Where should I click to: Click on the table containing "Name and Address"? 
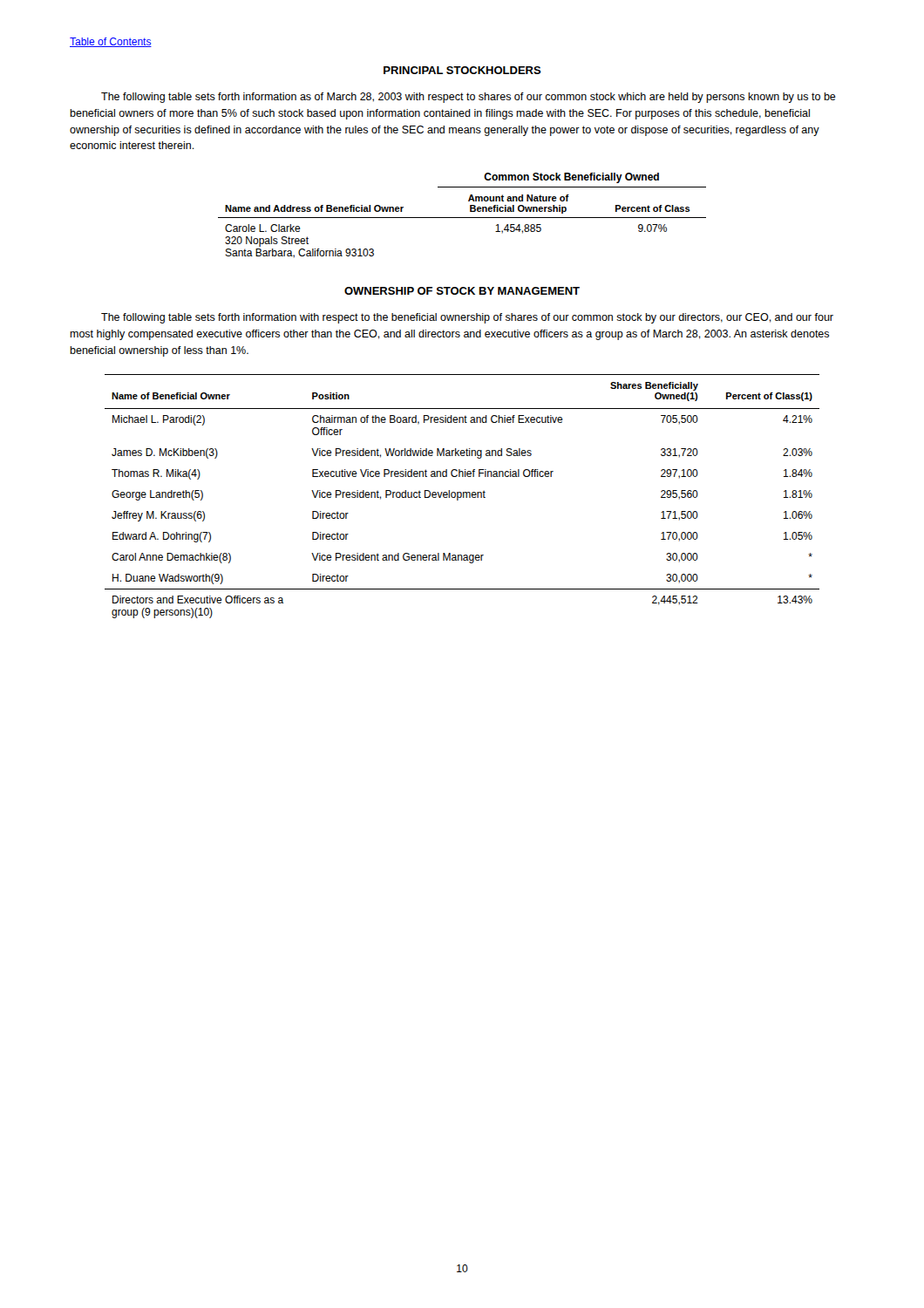(x=462, y=217)
